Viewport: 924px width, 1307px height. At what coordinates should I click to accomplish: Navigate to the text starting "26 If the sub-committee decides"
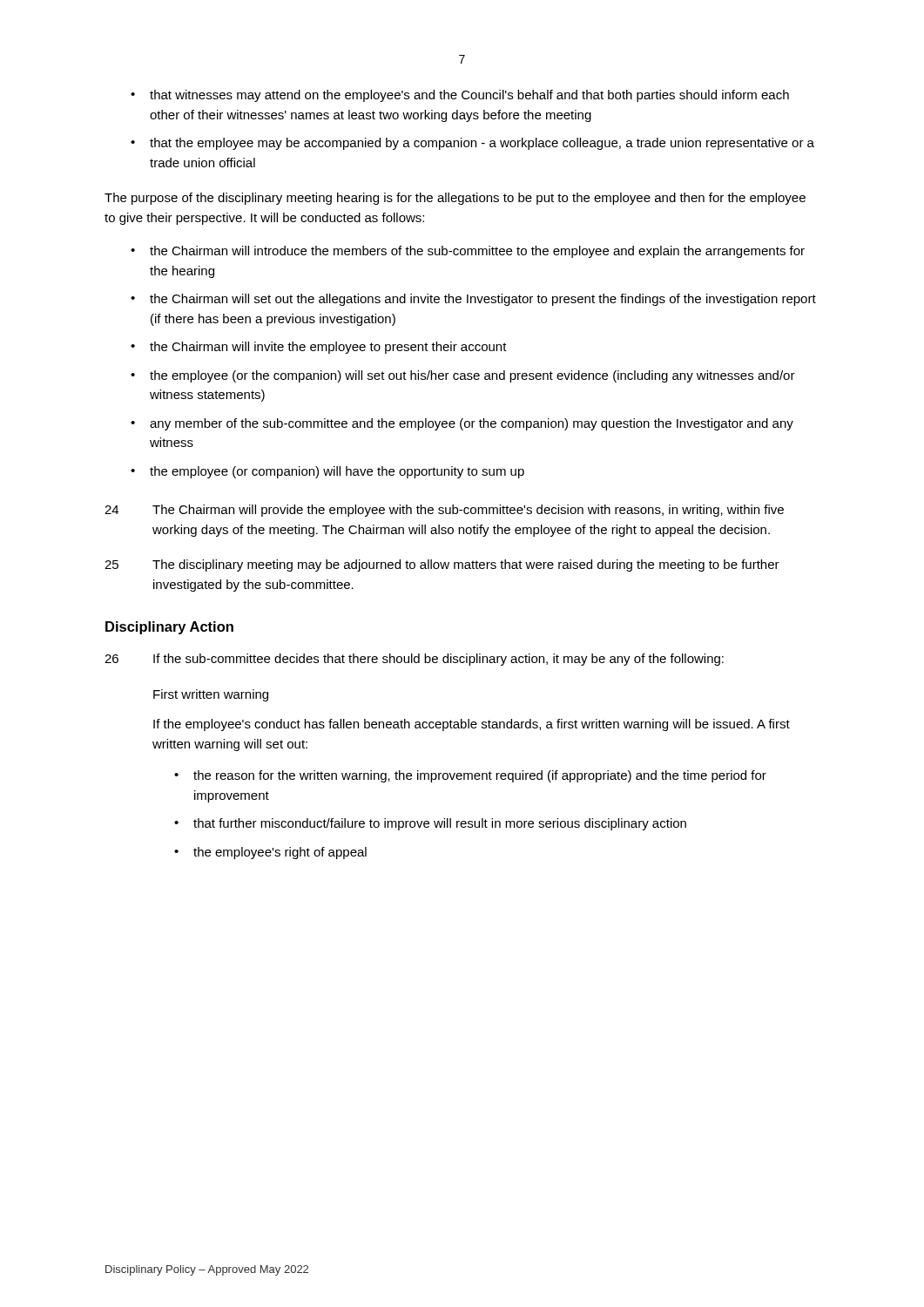462,659
